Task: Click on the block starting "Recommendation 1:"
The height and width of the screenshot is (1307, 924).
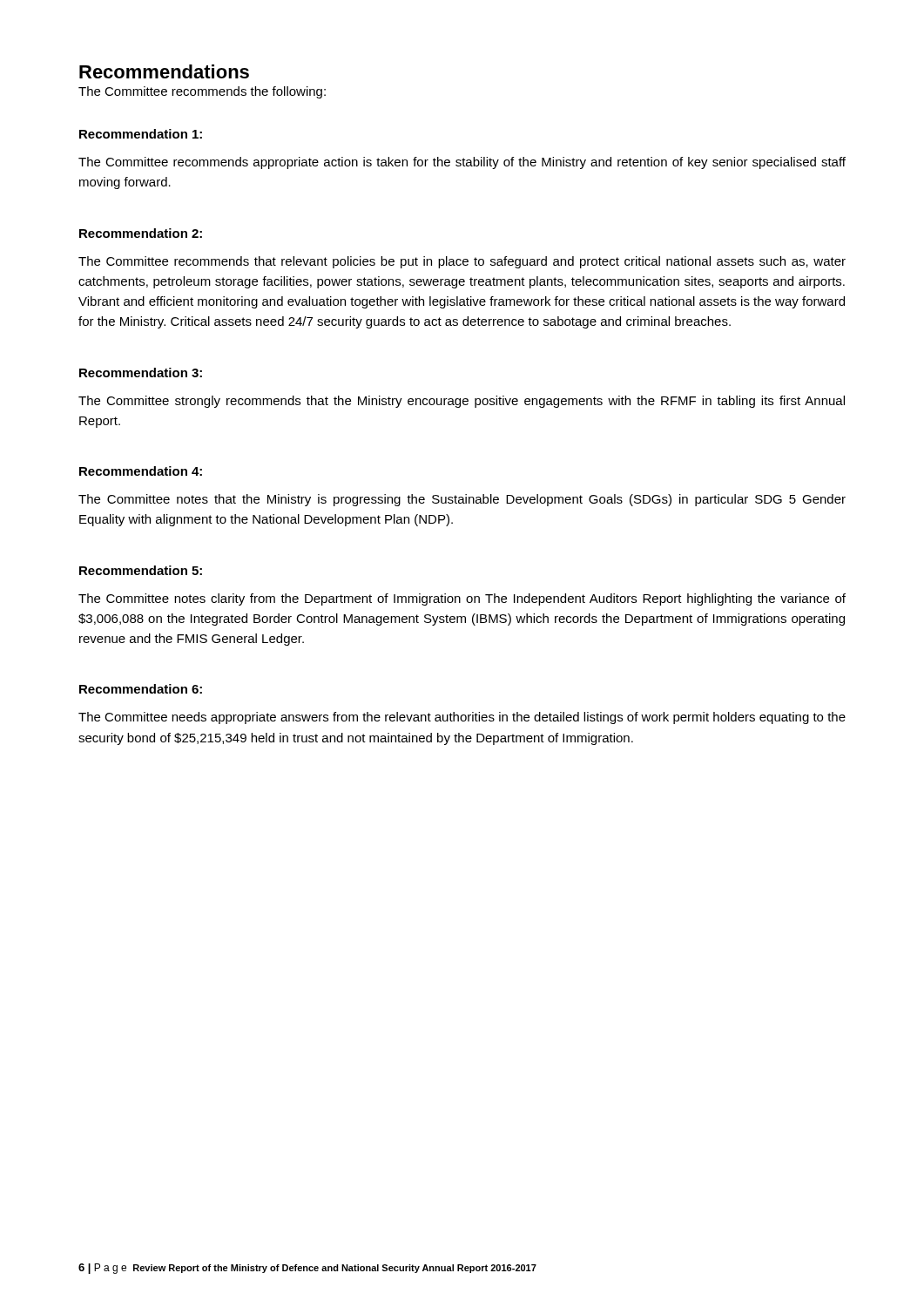Action: point(141,134)
